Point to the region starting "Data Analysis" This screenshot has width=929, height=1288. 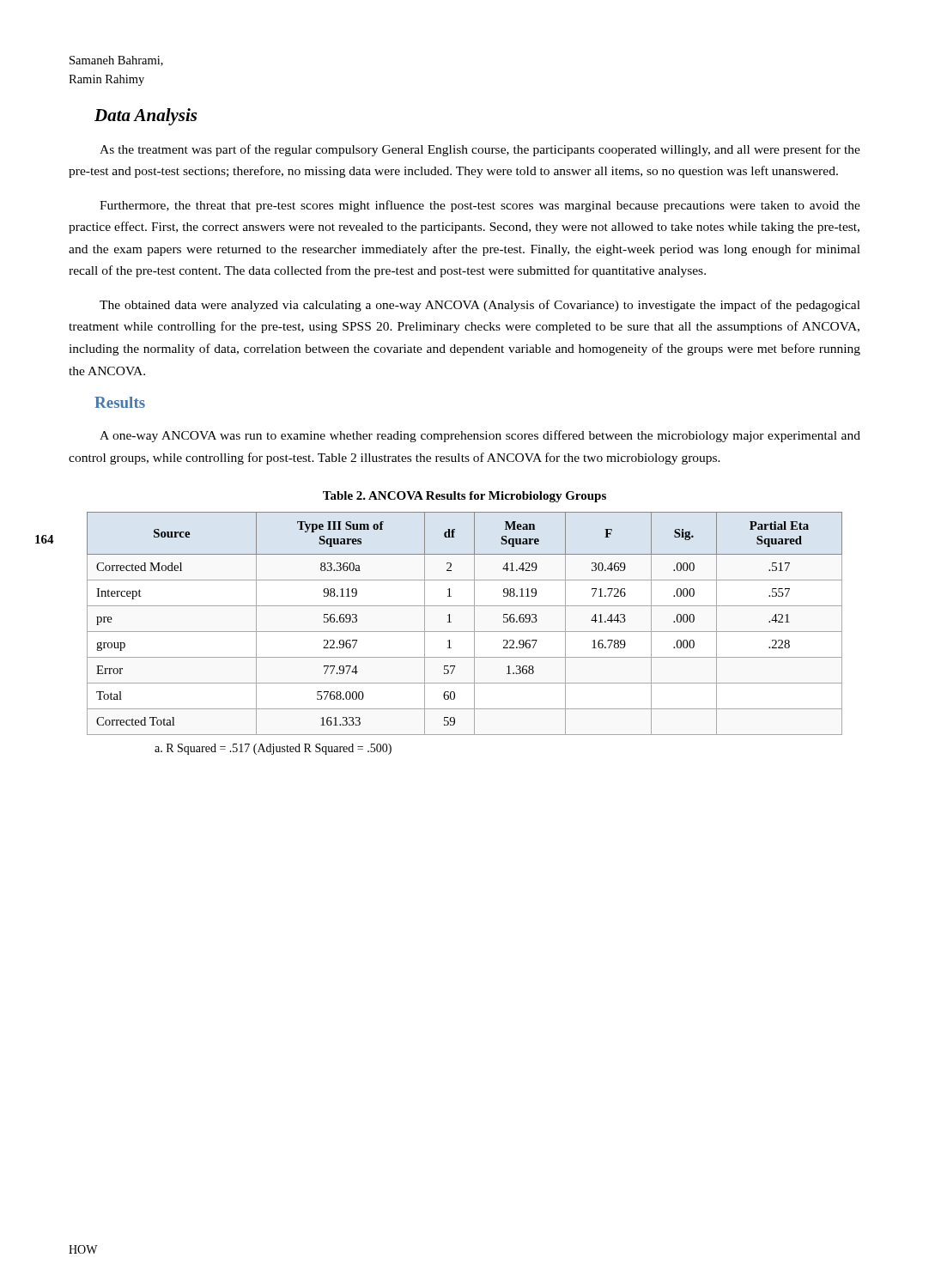point(146,115)
